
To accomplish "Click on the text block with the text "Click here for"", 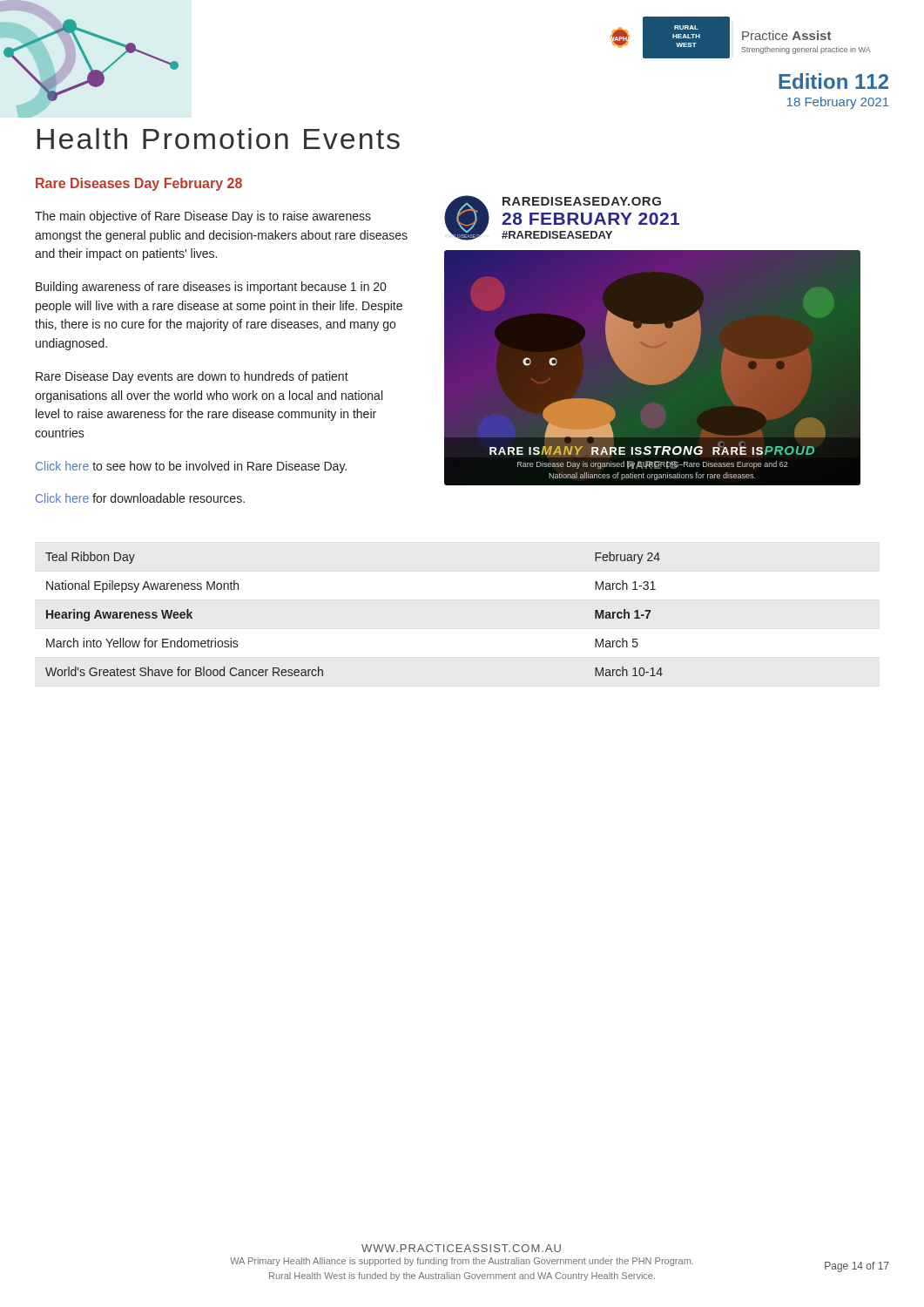I will [140, 499].
